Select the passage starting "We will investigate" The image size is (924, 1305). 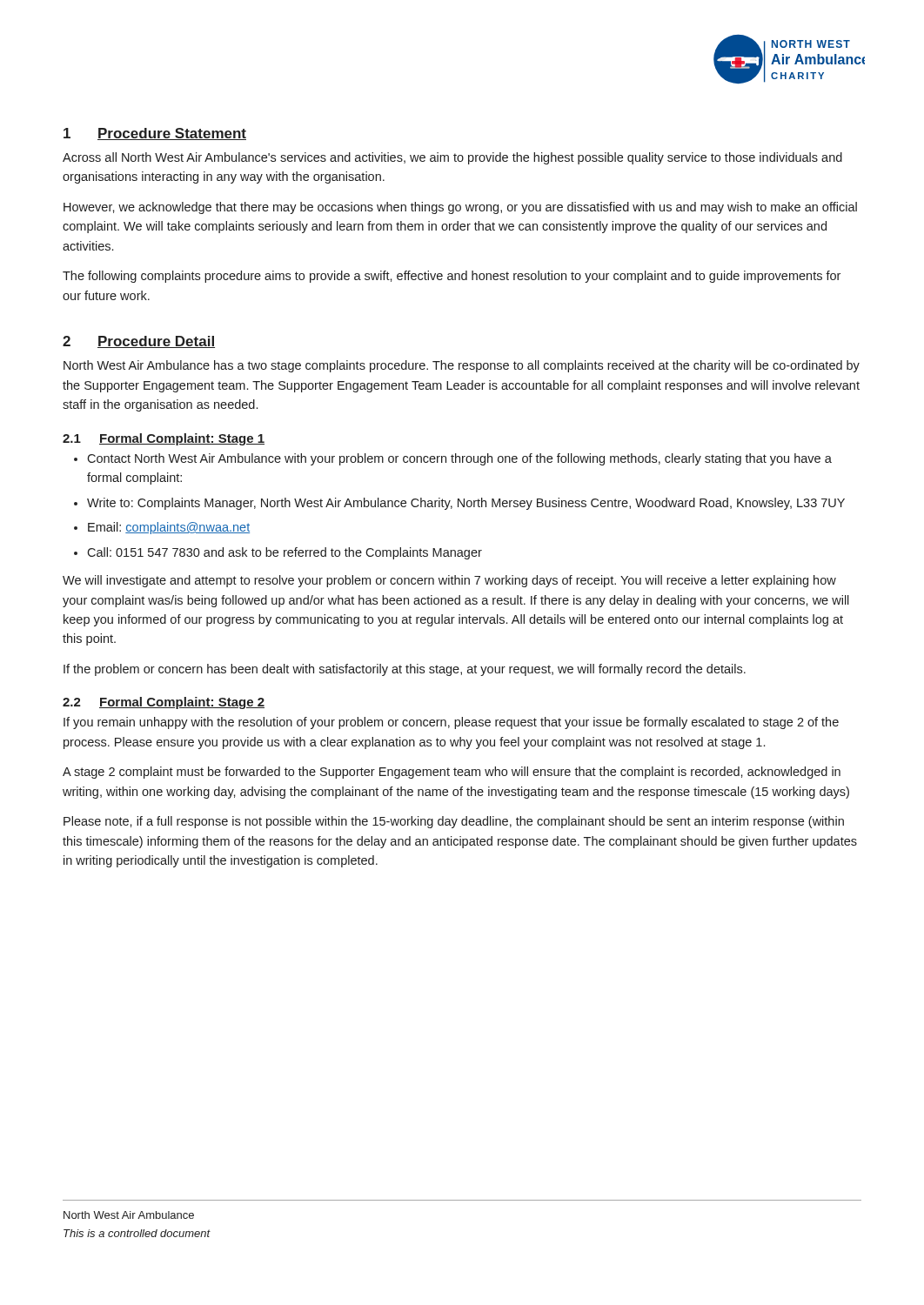(x=462, y=610)
